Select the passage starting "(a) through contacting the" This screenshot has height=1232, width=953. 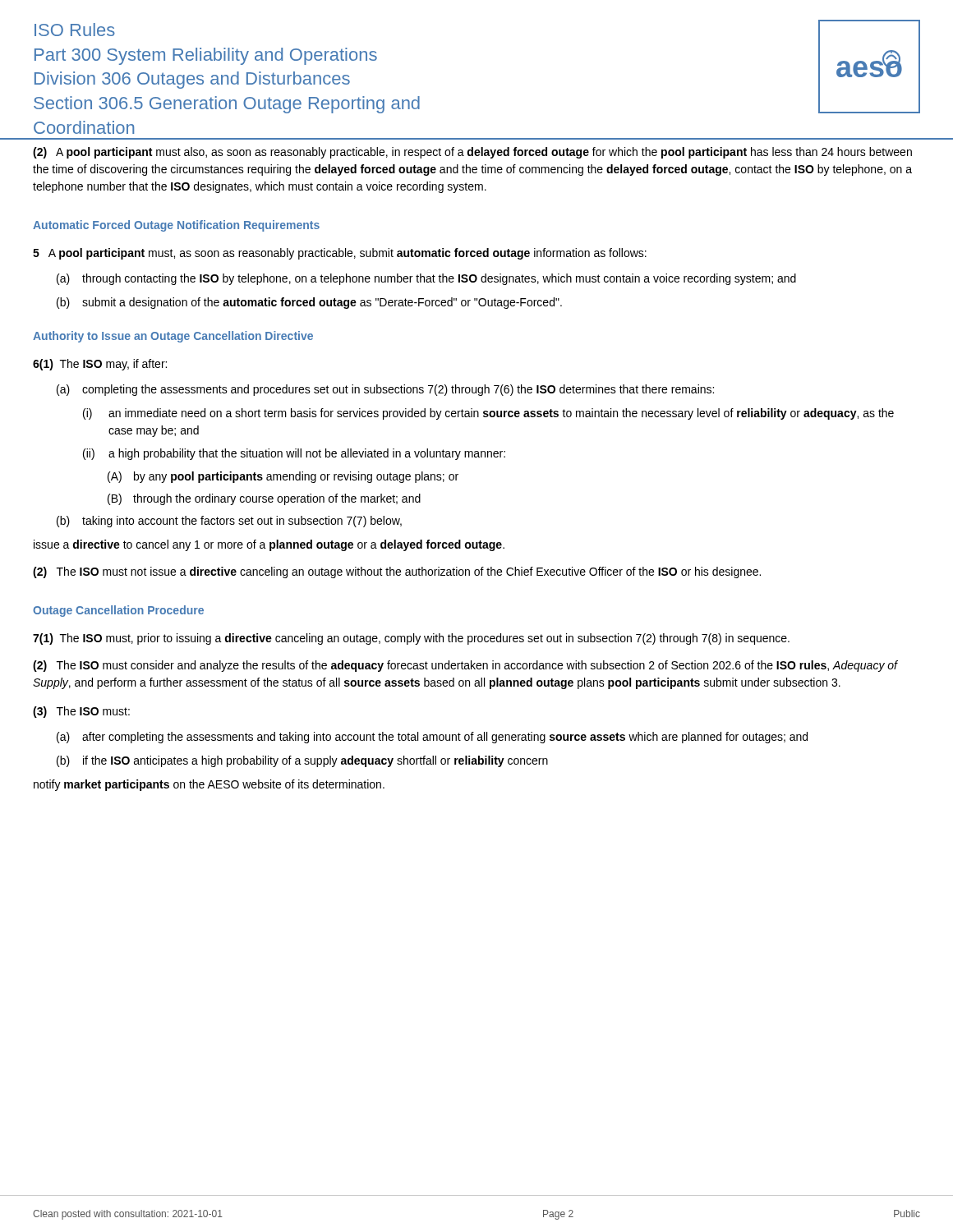point(426,279)
